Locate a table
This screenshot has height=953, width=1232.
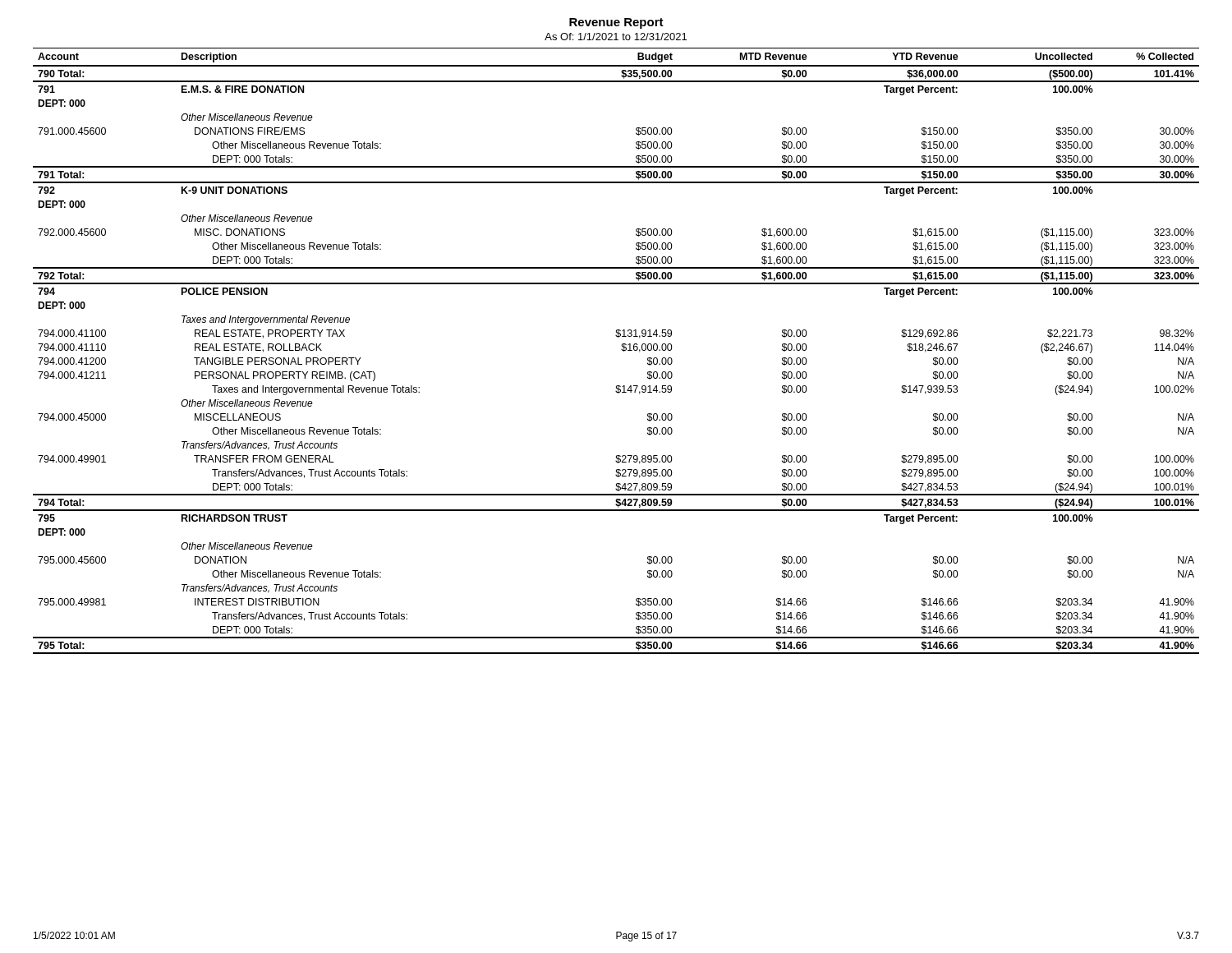point(616,351)
